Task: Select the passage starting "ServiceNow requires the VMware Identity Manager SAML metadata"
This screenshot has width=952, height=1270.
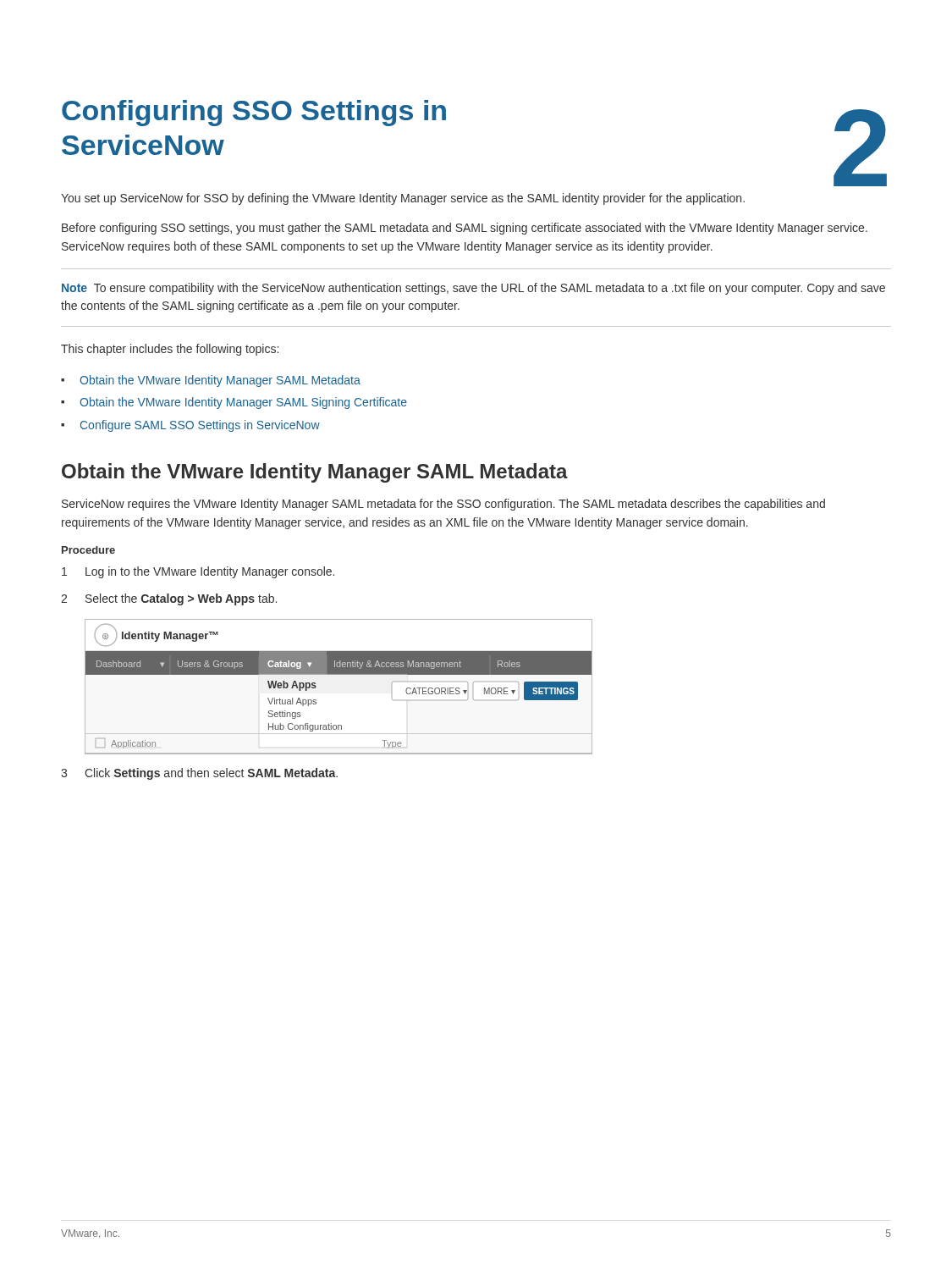Action: (443, 513)
